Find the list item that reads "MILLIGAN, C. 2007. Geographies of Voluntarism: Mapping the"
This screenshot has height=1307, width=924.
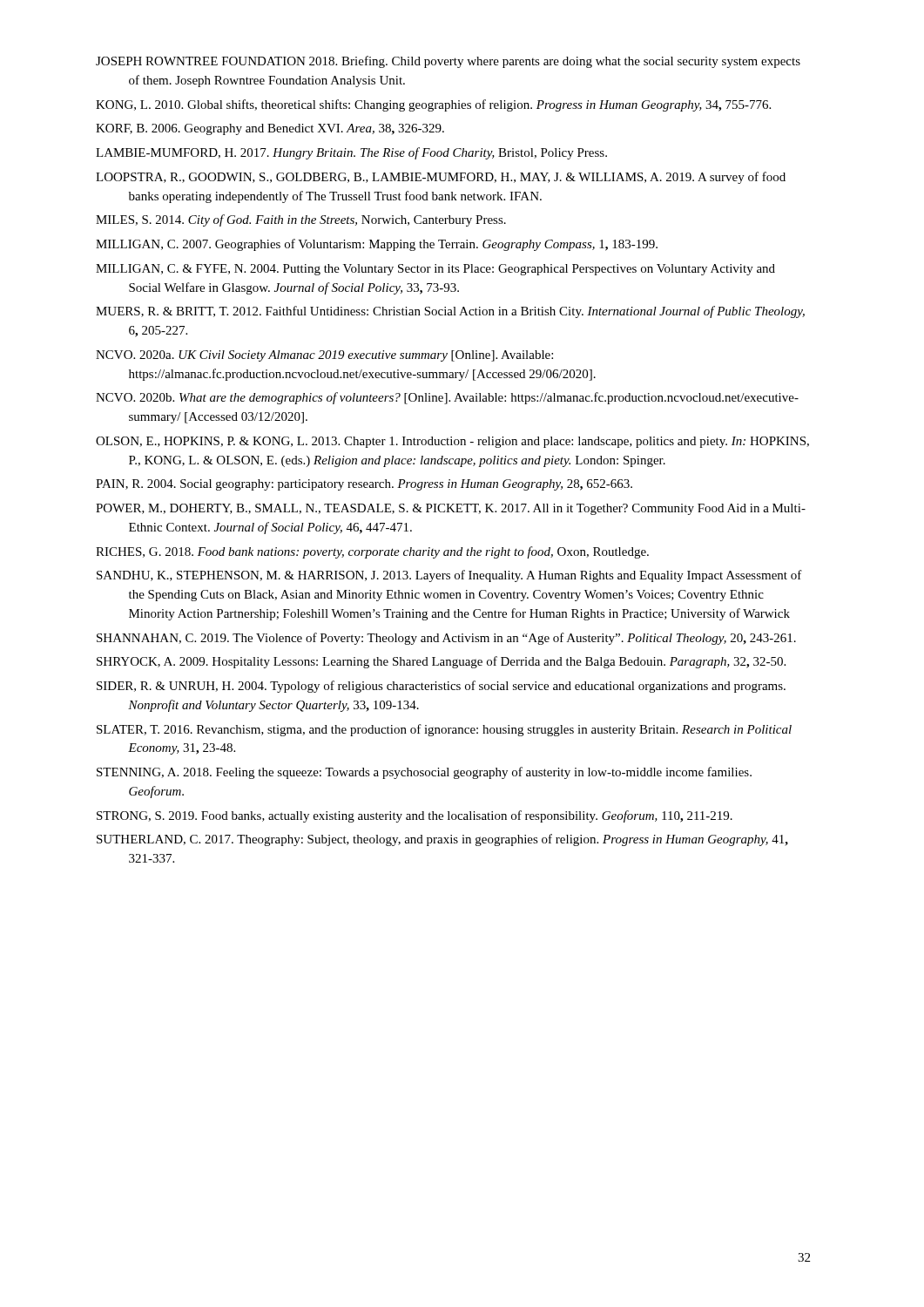[377, 244]
